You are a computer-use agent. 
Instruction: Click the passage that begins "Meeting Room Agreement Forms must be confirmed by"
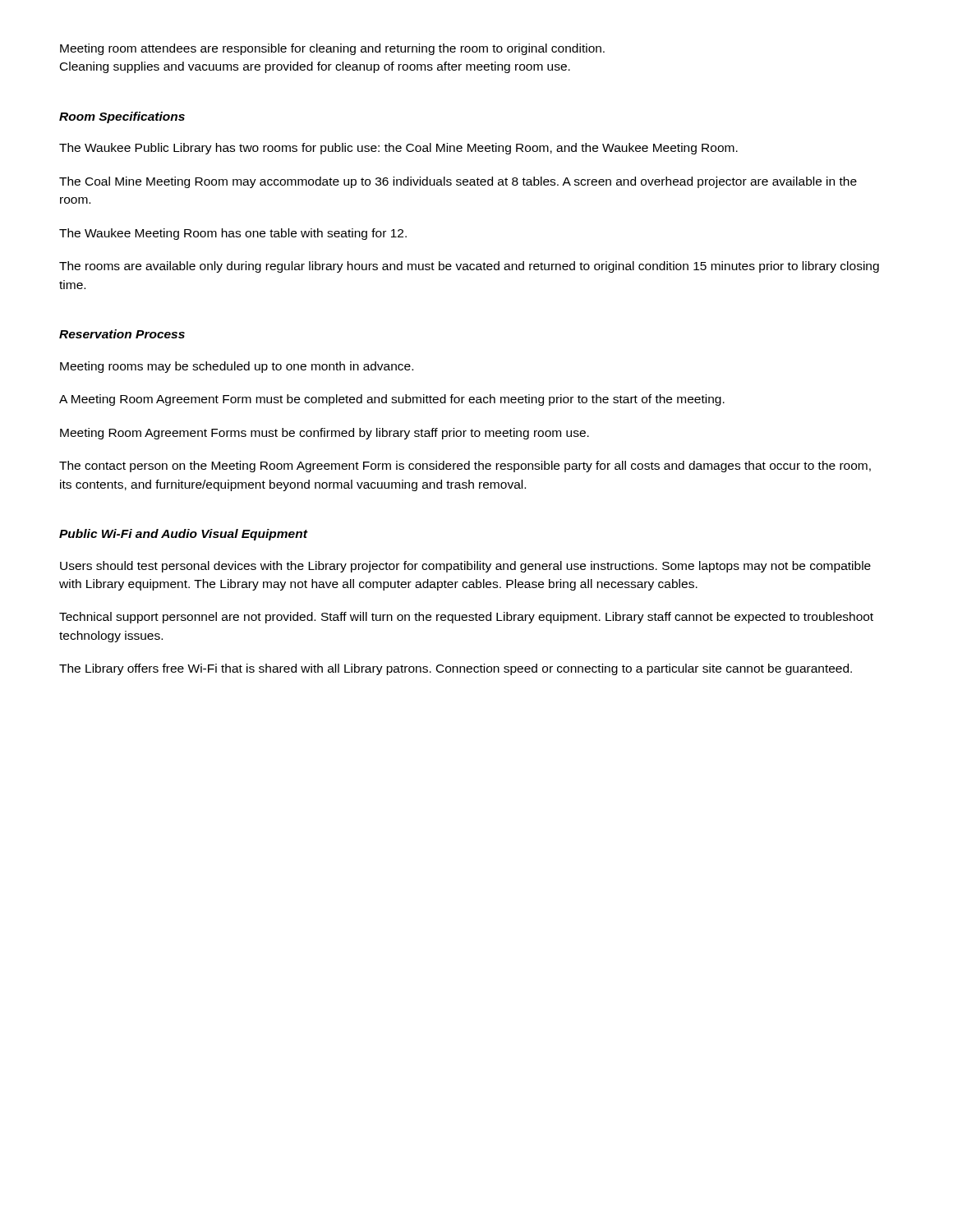(324, 432)
